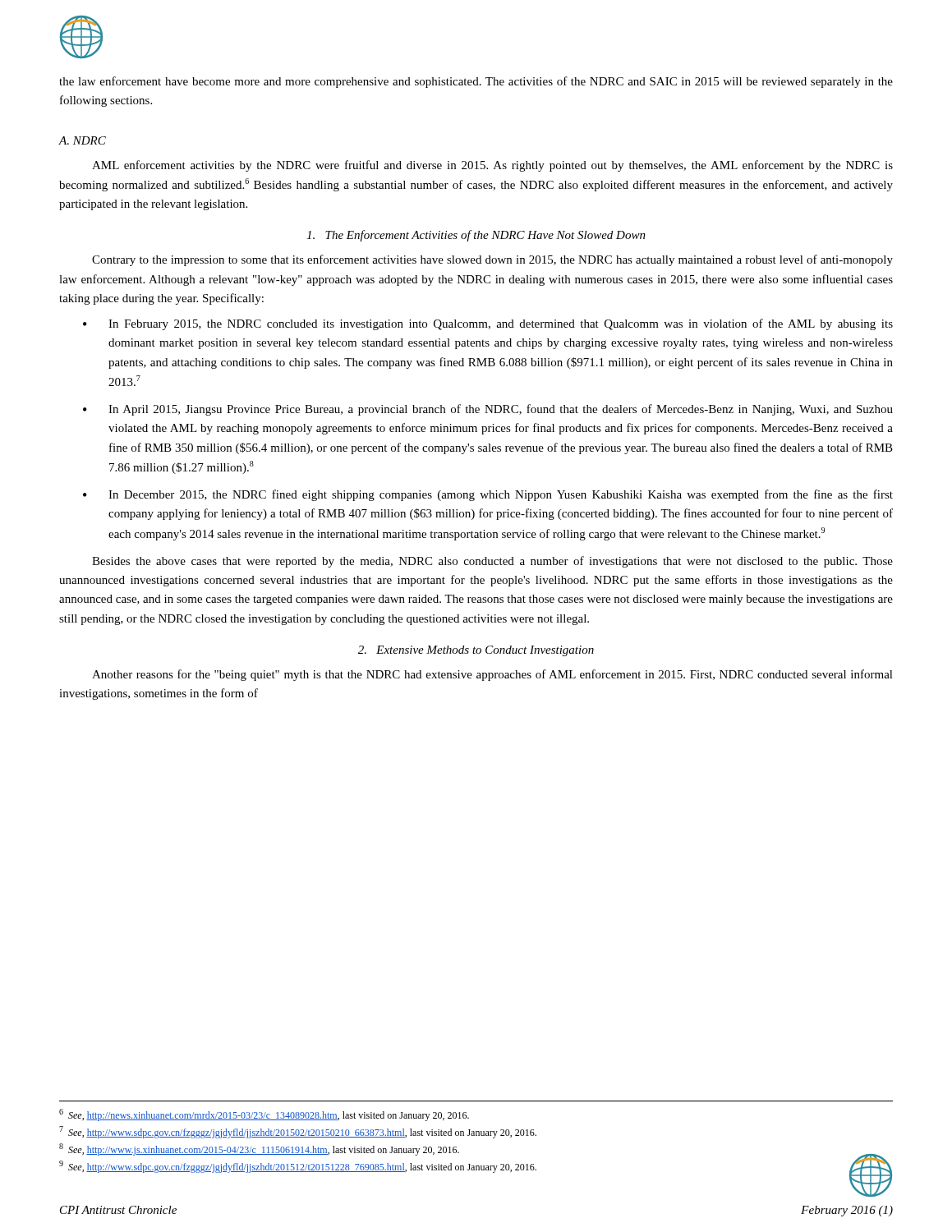Select the element starting "1. The Enforcement"
Screen dimensions: 1232x952
click(x=476, y=235)
